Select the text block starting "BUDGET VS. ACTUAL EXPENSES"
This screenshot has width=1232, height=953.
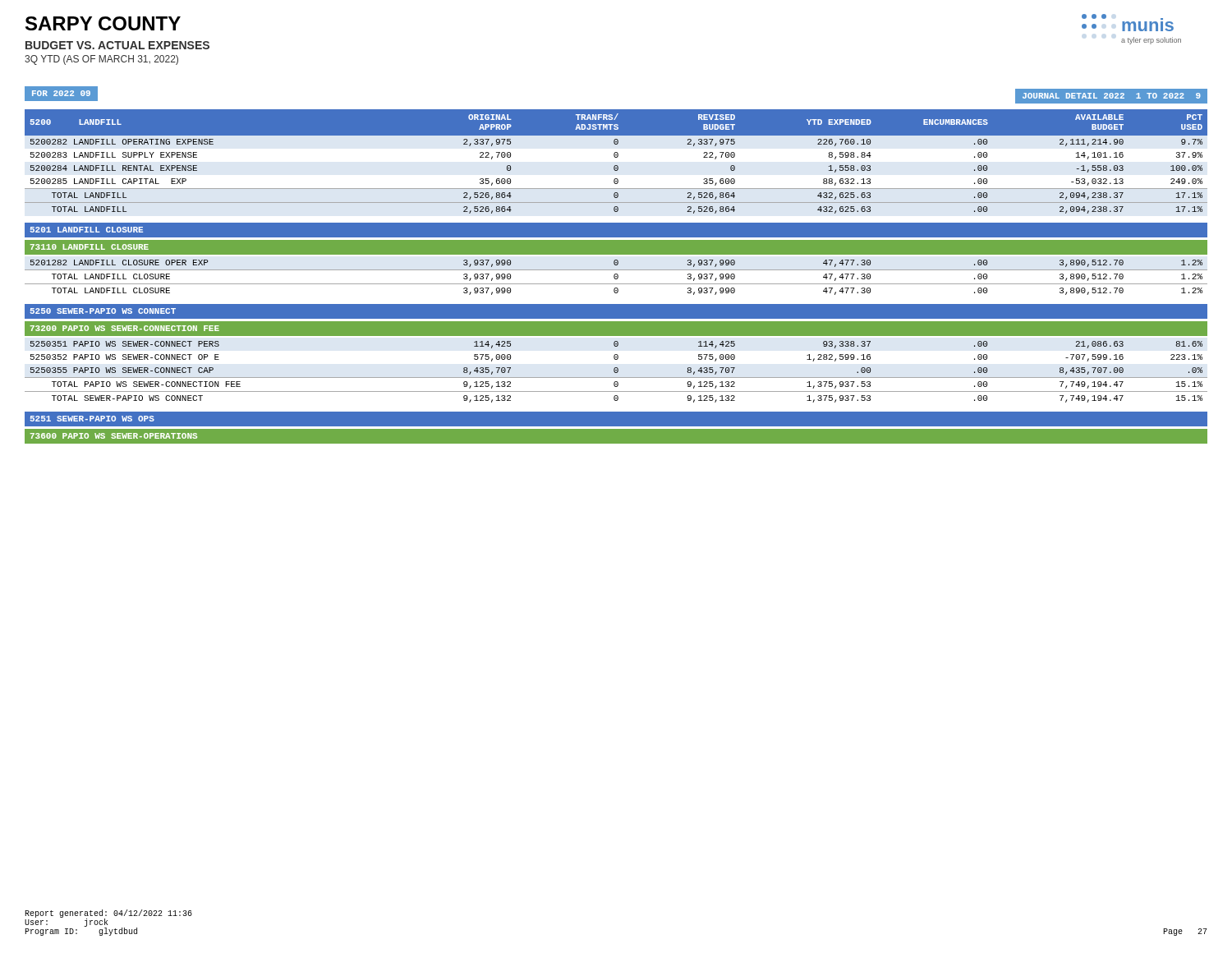click(117, 45)
